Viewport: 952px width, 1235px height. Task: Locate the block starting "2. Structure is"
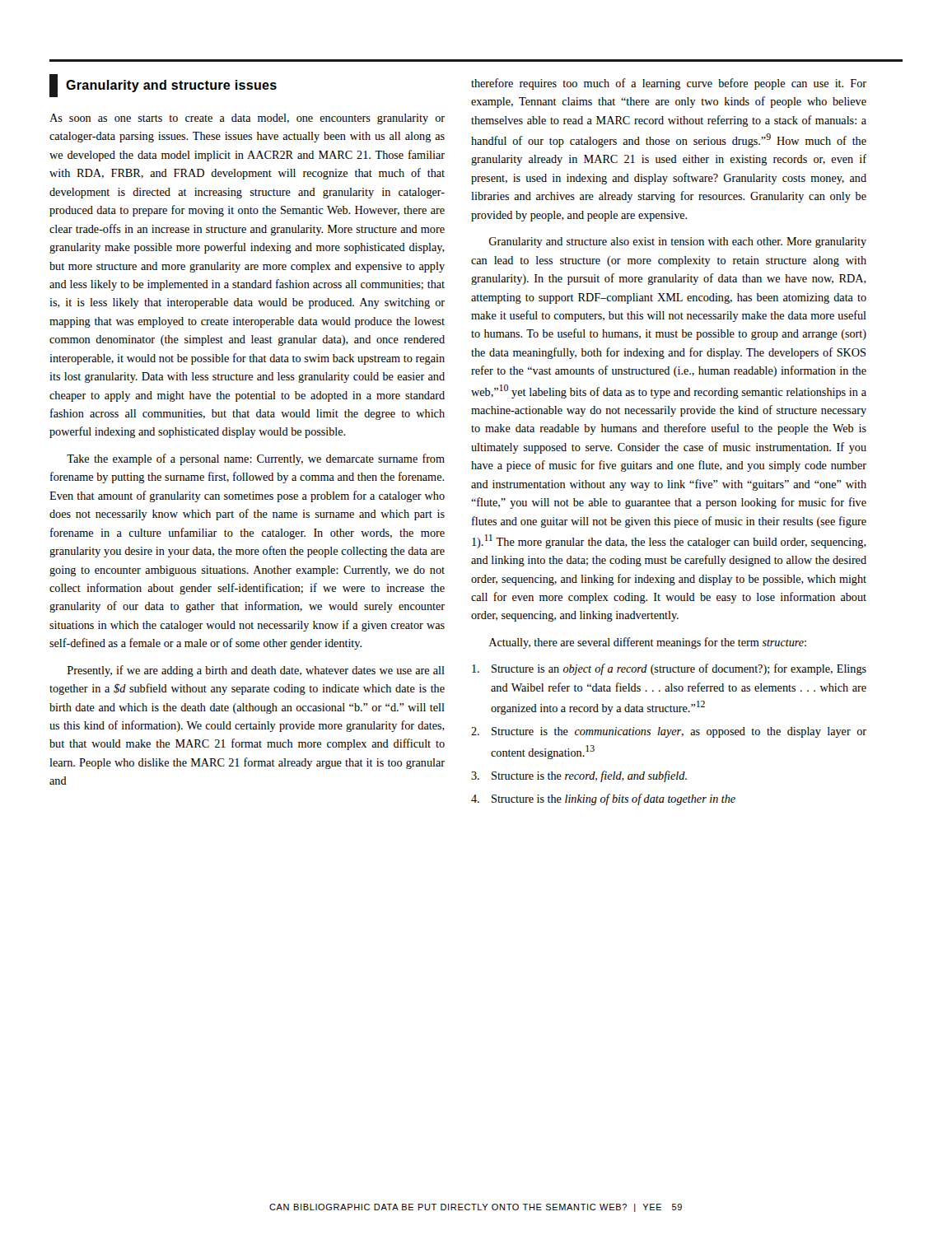(x=669, y=742)
